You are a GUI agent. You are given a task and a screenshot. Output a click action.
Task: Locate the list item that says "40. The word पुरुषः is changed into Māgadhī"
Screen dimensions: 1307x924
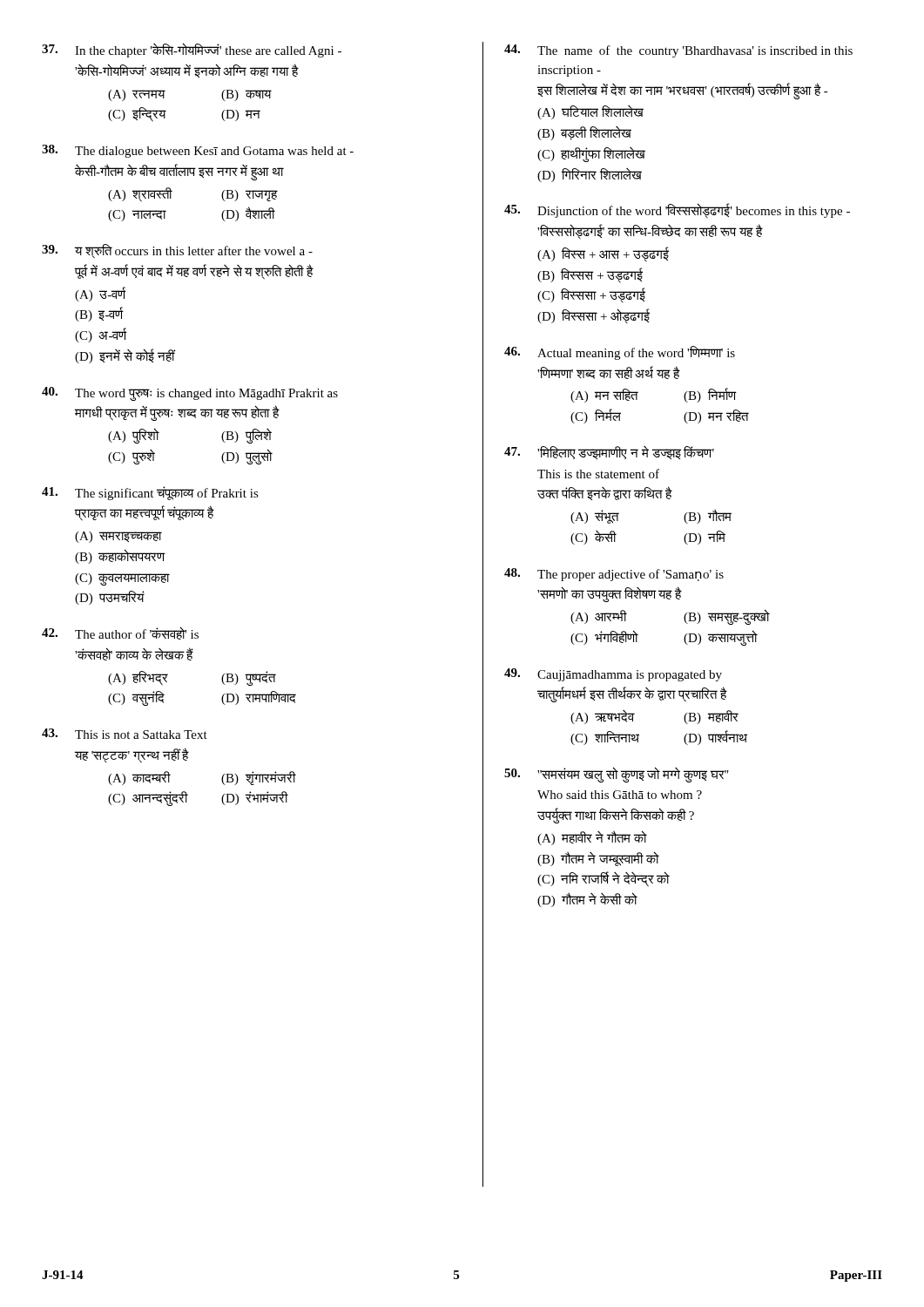point(245,426)
